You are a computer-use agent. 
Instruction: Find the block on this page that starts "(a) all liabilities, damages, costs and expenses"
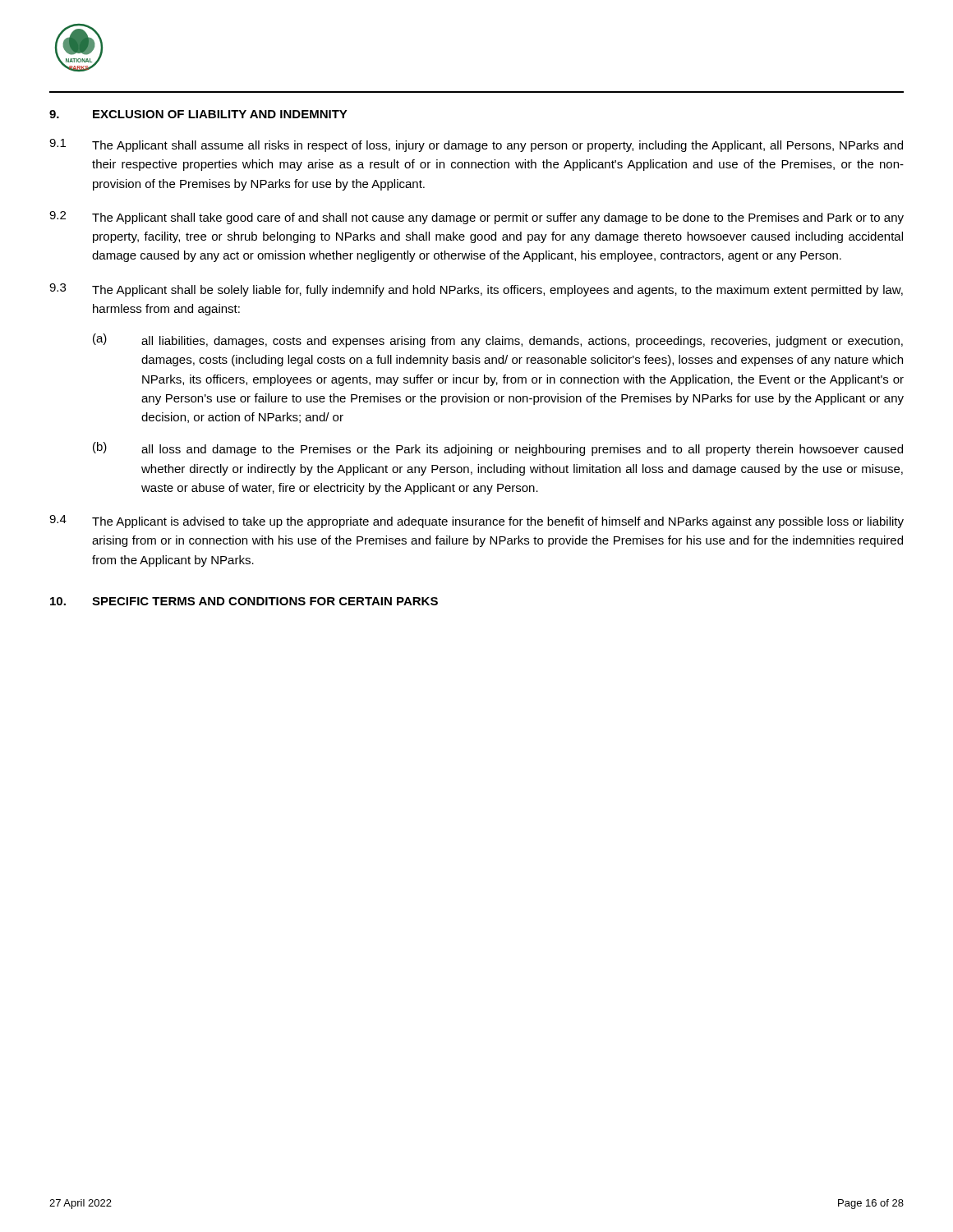(x=498, y=379)
